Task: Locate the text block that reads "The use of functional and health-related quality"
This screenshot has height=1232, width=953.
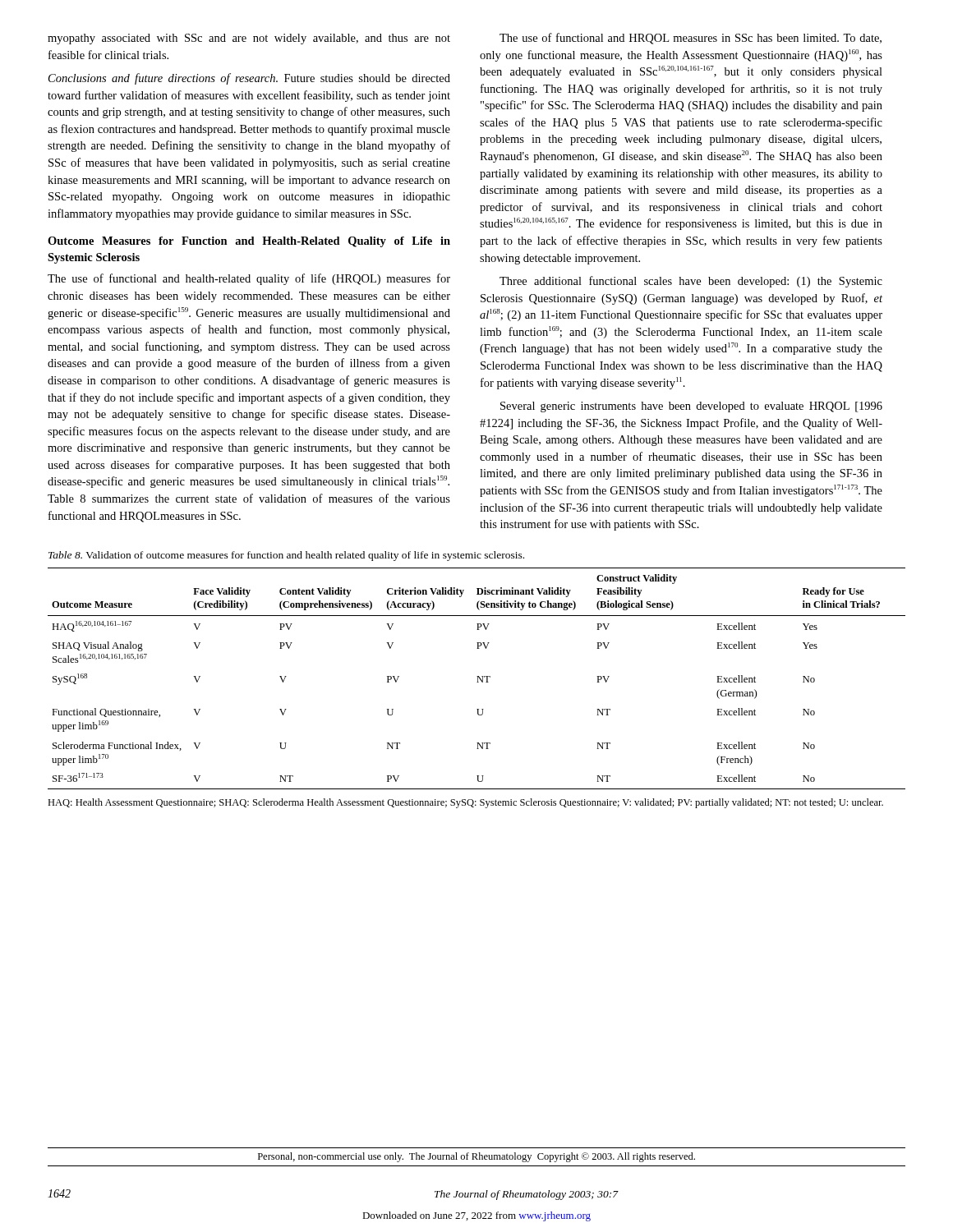Action: coord(249,397)
